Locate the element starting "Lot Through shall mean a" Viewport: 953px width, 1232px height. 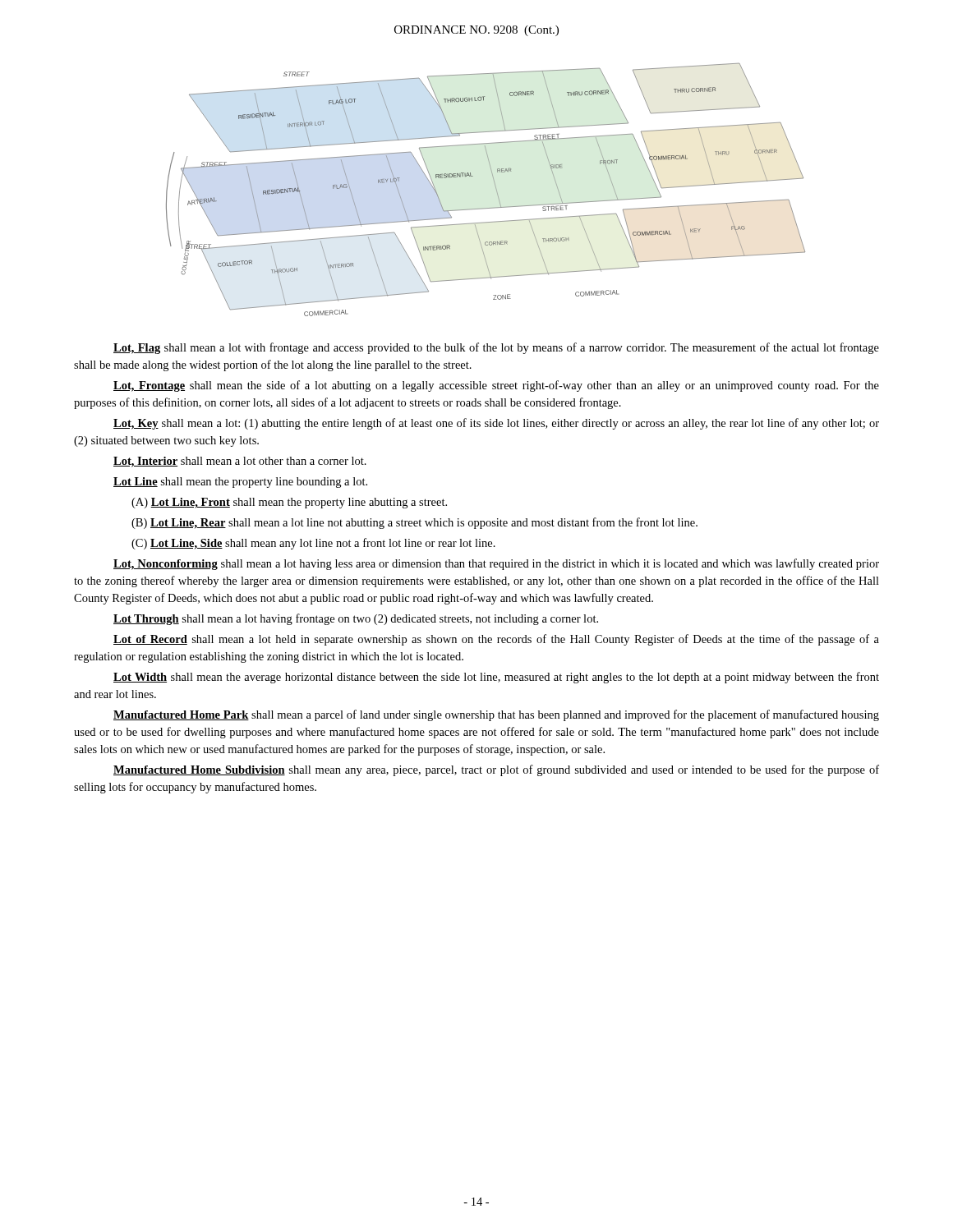click(476, 619)
